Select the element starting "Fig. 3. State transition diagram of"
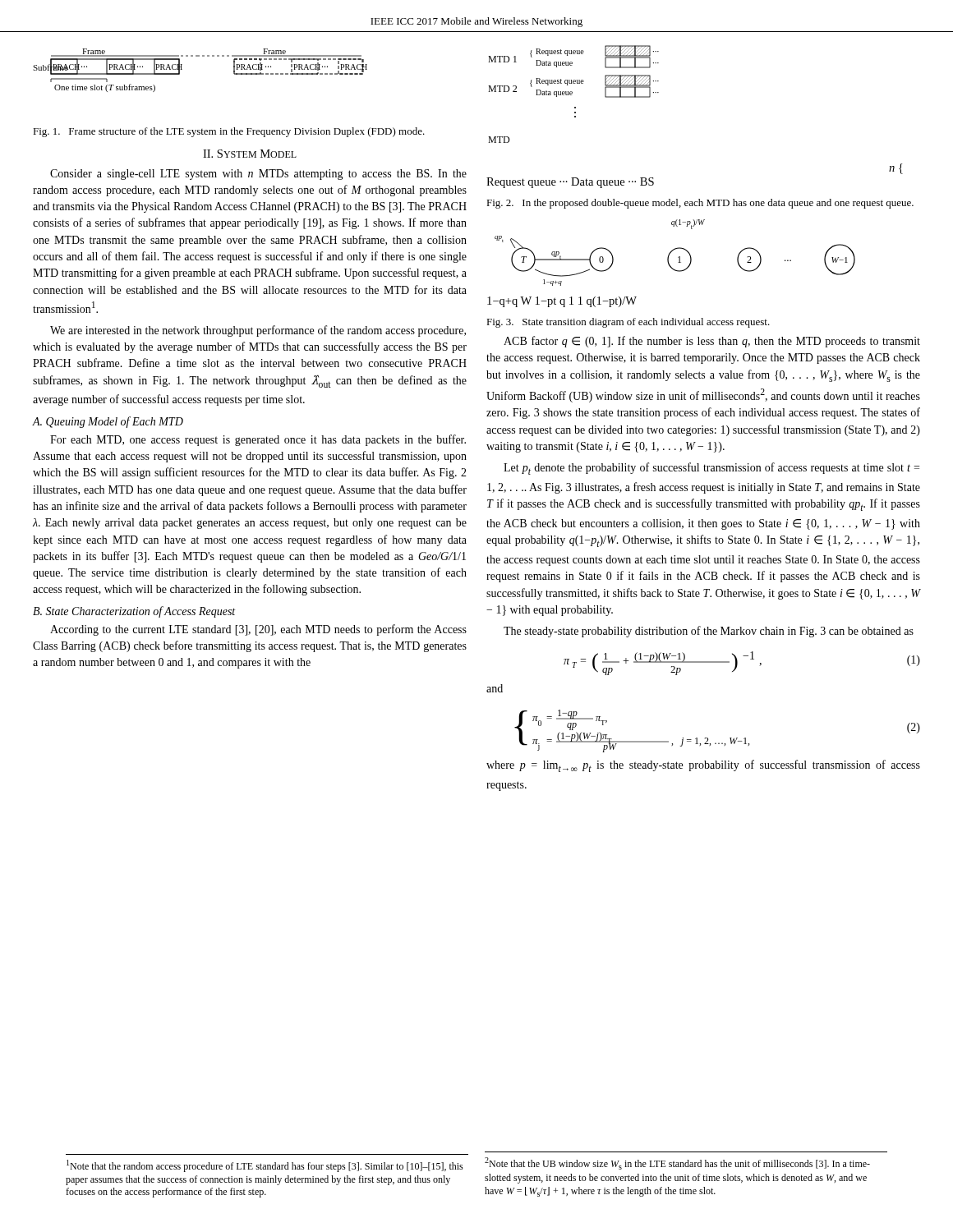Screen dimensions: 1232x953 pos(628,321)
